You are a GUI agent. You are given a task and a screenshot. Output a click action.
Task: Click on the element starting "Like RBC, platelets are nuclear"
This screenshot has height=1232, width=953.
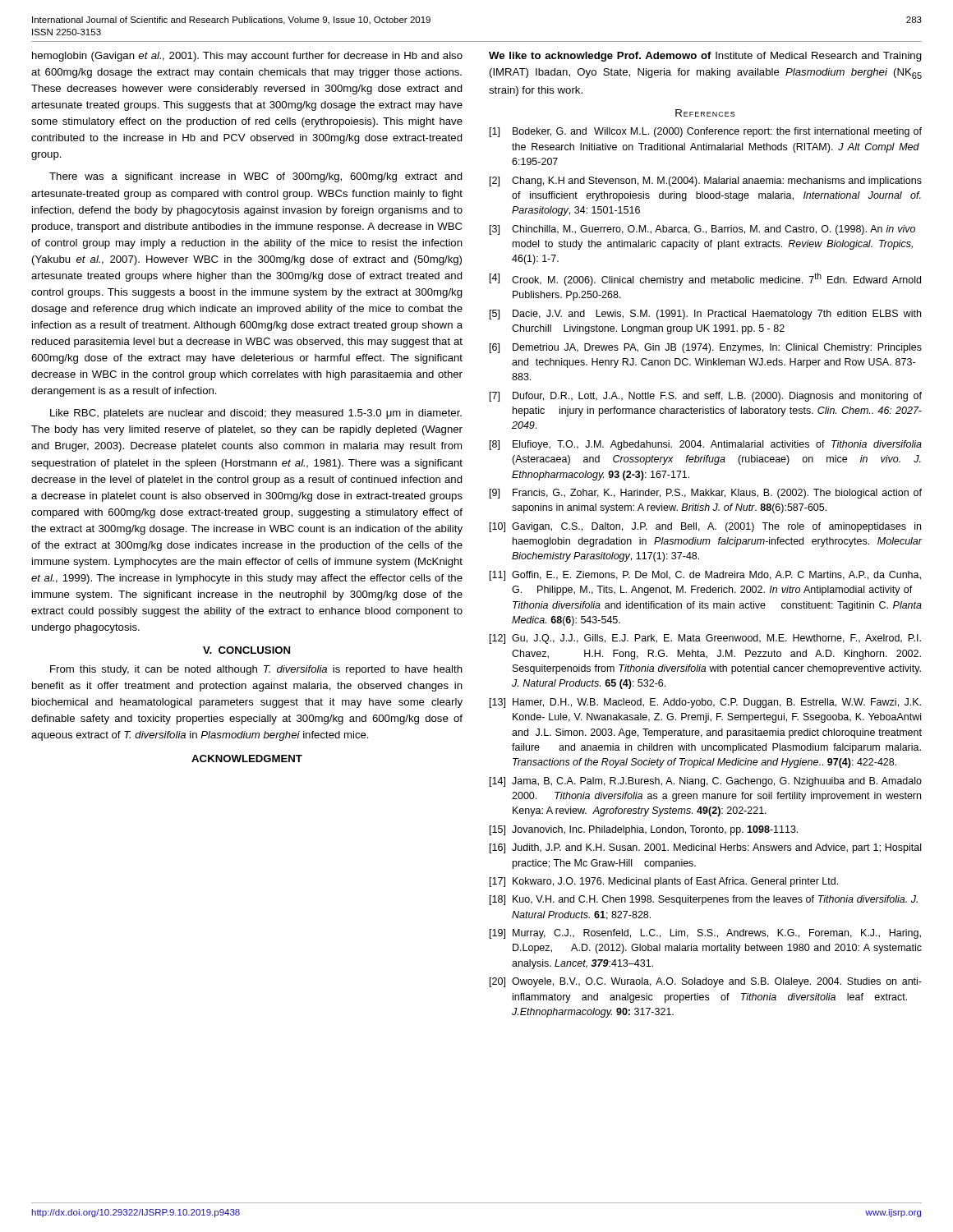tap(247, 521)
